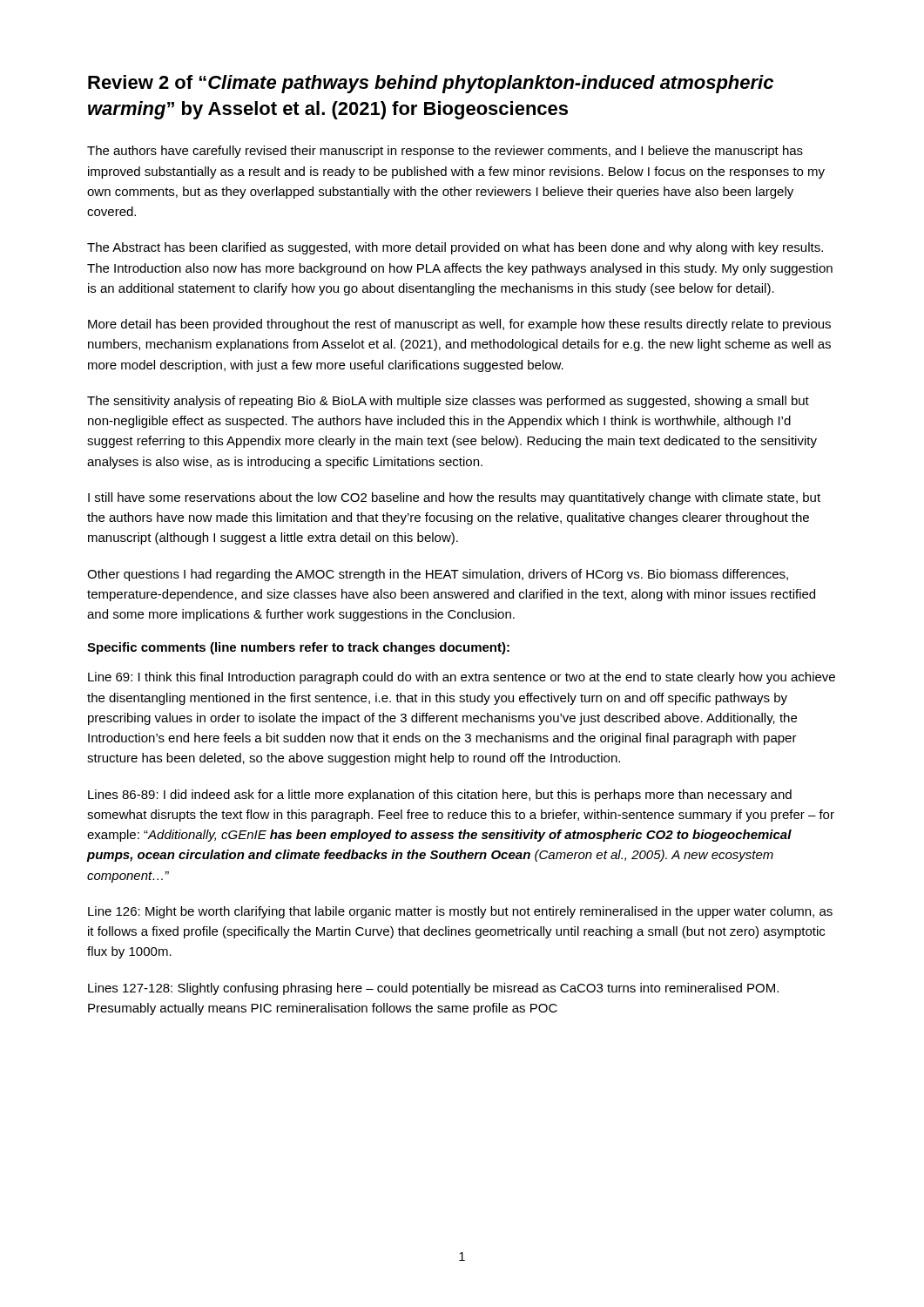Image resolution: width=924 pixels, height=1307 pixels.
Task: Click the passage that begins "Line 126: Might be worth clarifying that labile"
Action: pos(460,931)
